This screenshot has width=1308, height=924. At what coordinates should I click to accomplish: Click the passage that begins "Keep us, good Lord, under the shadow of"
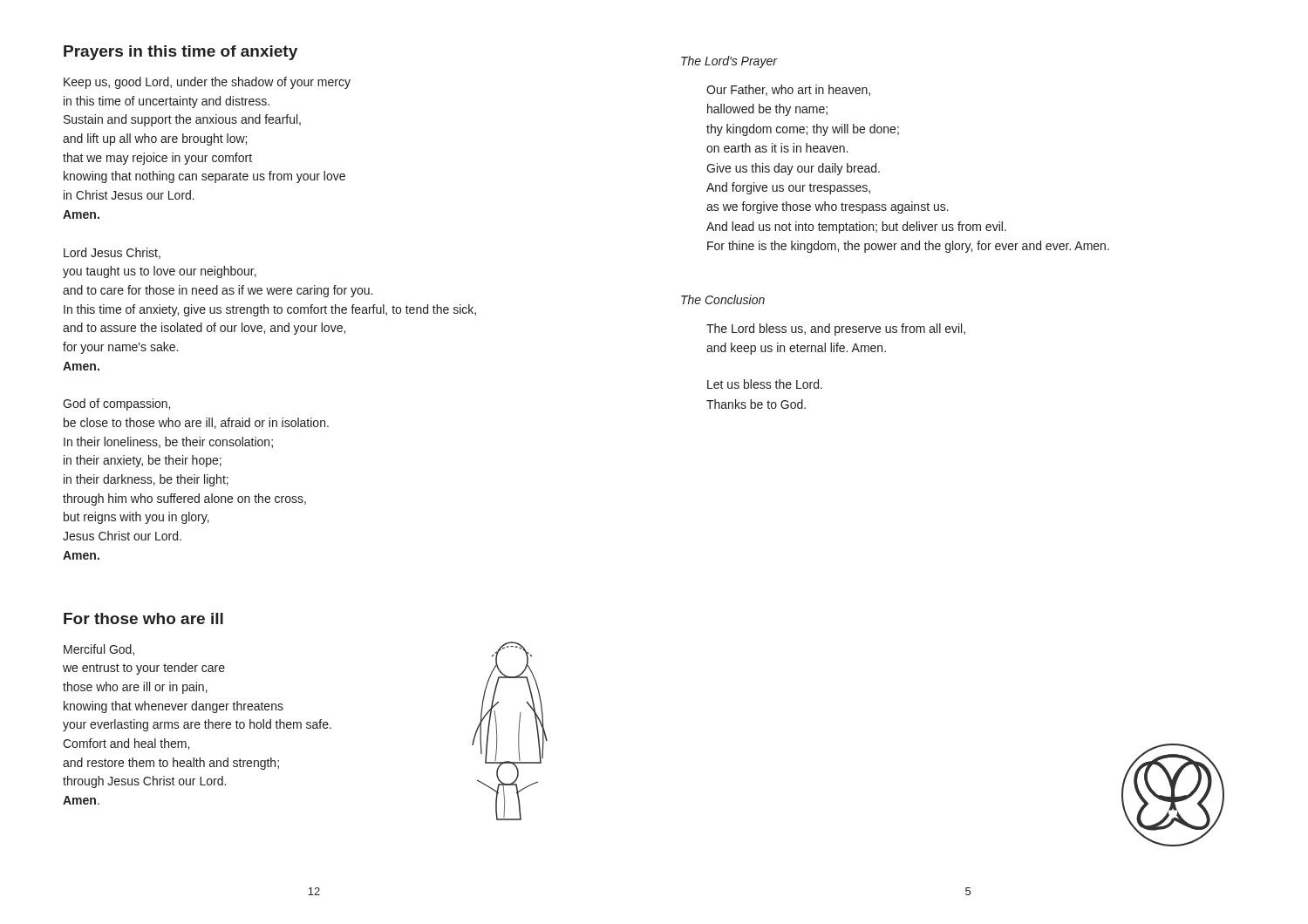click(207, 83)
